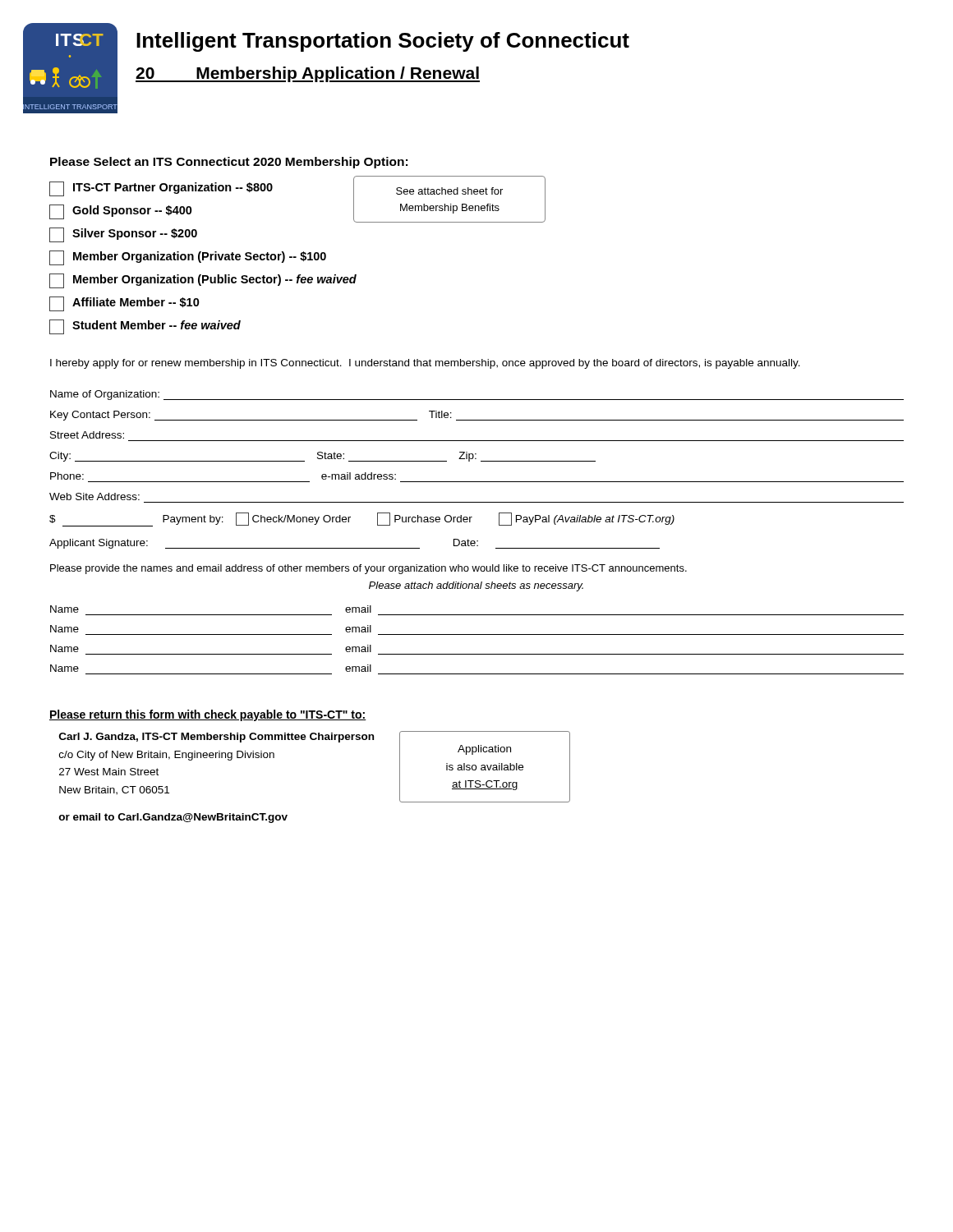Viewport: 953px width, 1232px height.
Task: Select the text that reads "See attached sheet forMembership Benefits"
Action: [x=449, y=199]
